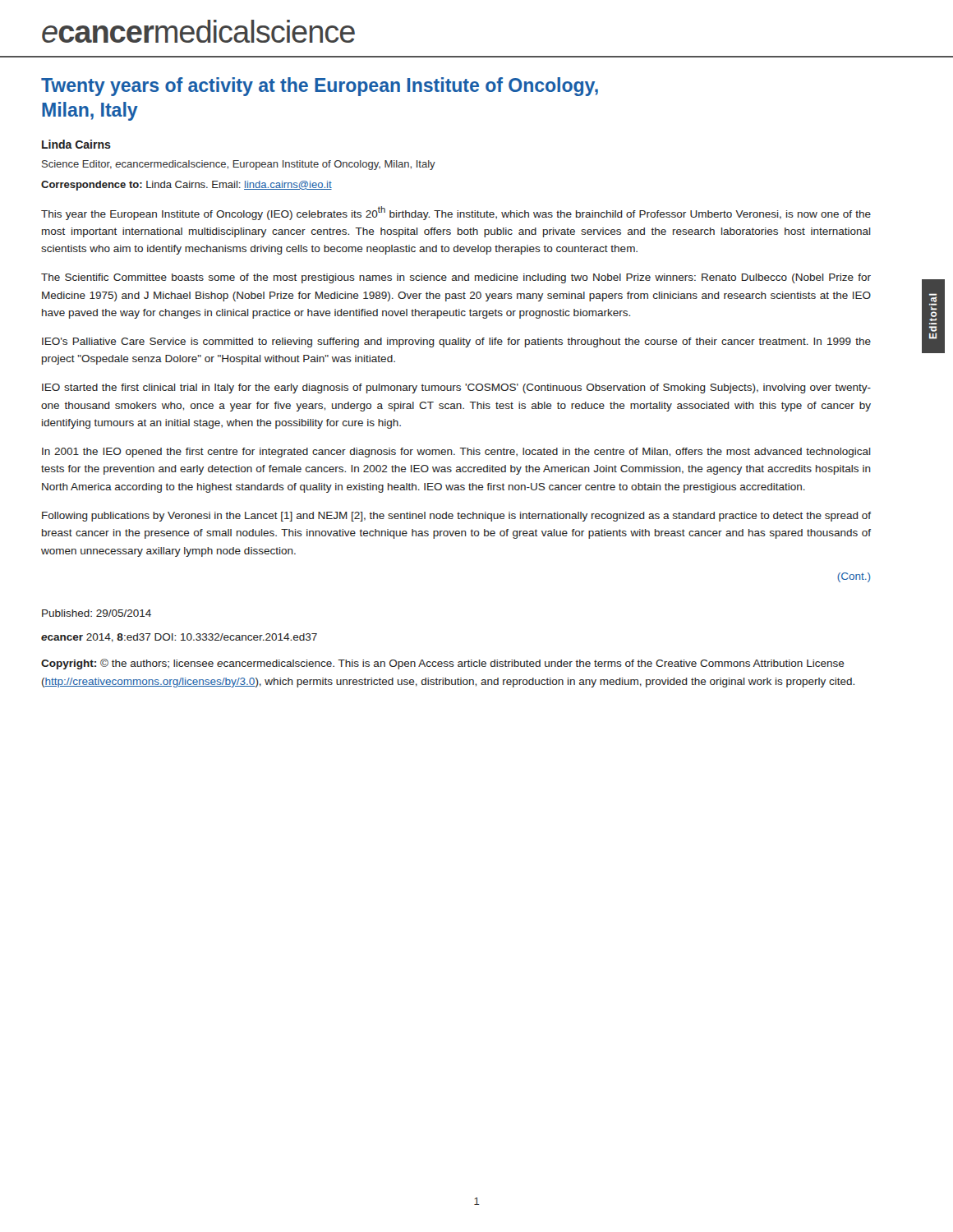Image resolution: width=953 pixels, height=1232 pixels.
Task: Point to "Linda Cairns"
Action: click(x=76, y=144)
